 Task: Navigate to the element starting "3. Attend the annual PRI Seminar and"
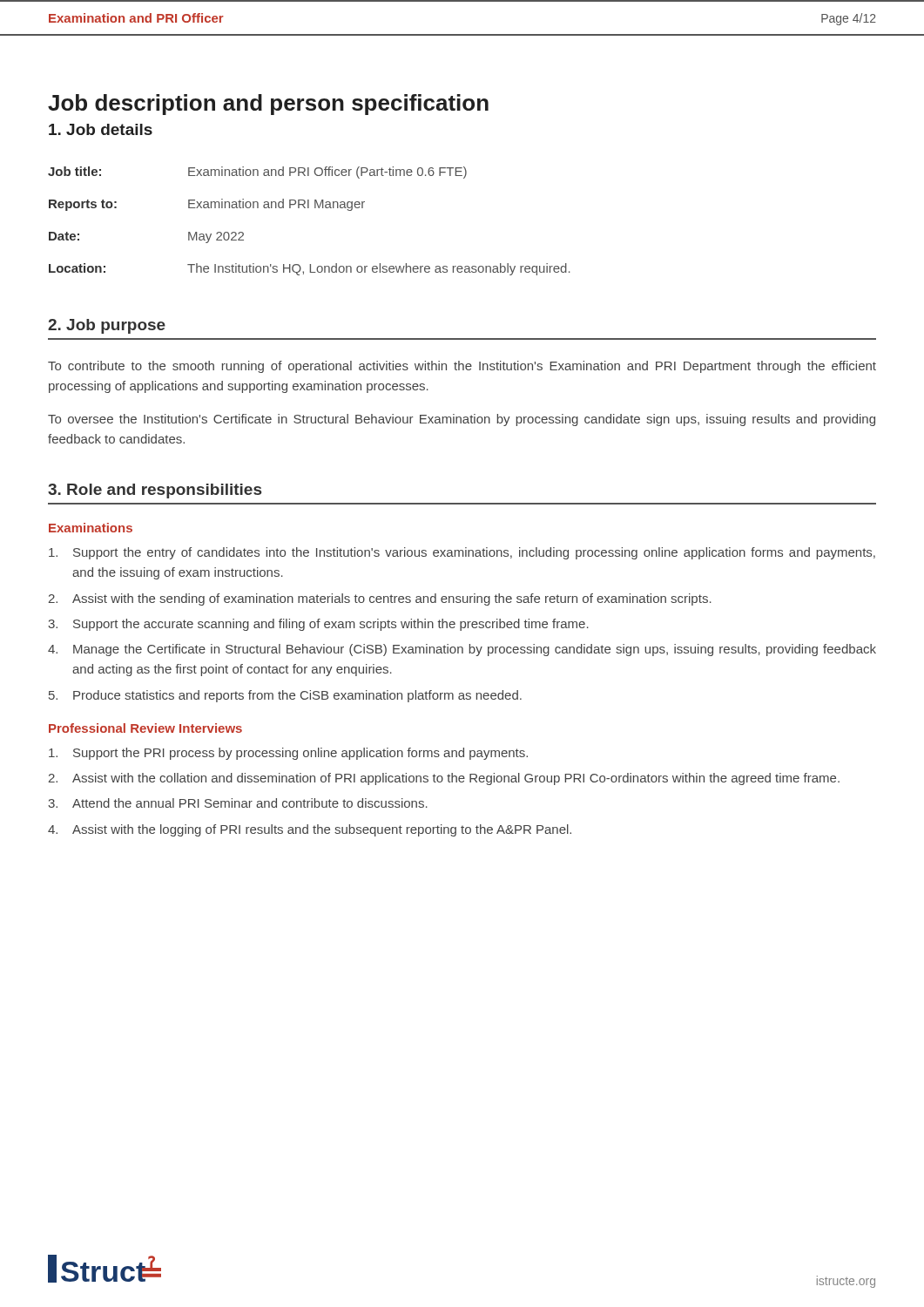pyautogui.click(x=238, y=803)
